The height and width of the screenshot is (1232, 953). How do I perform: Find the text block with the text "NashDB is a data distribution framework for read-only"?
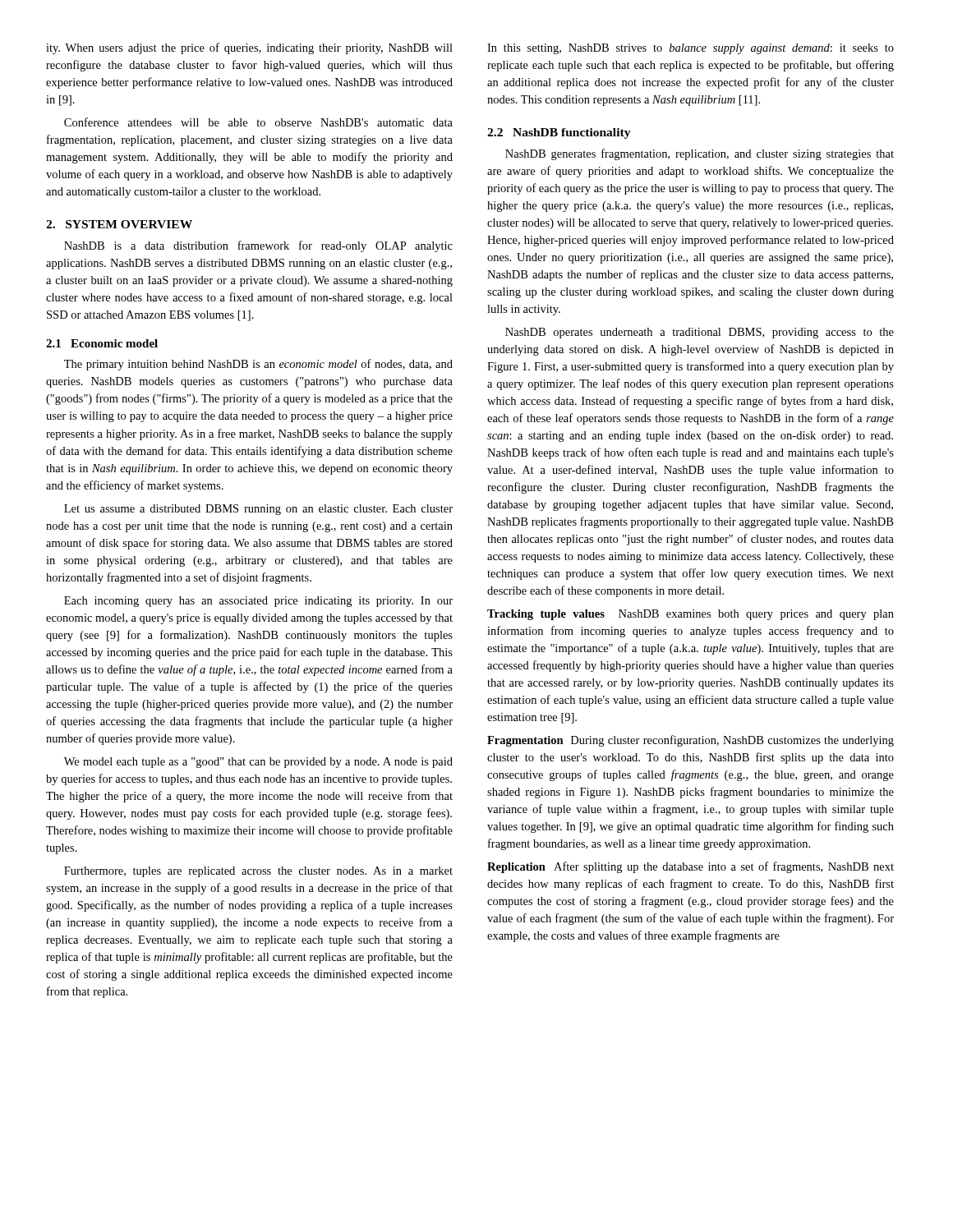click(x=249, y=280)
